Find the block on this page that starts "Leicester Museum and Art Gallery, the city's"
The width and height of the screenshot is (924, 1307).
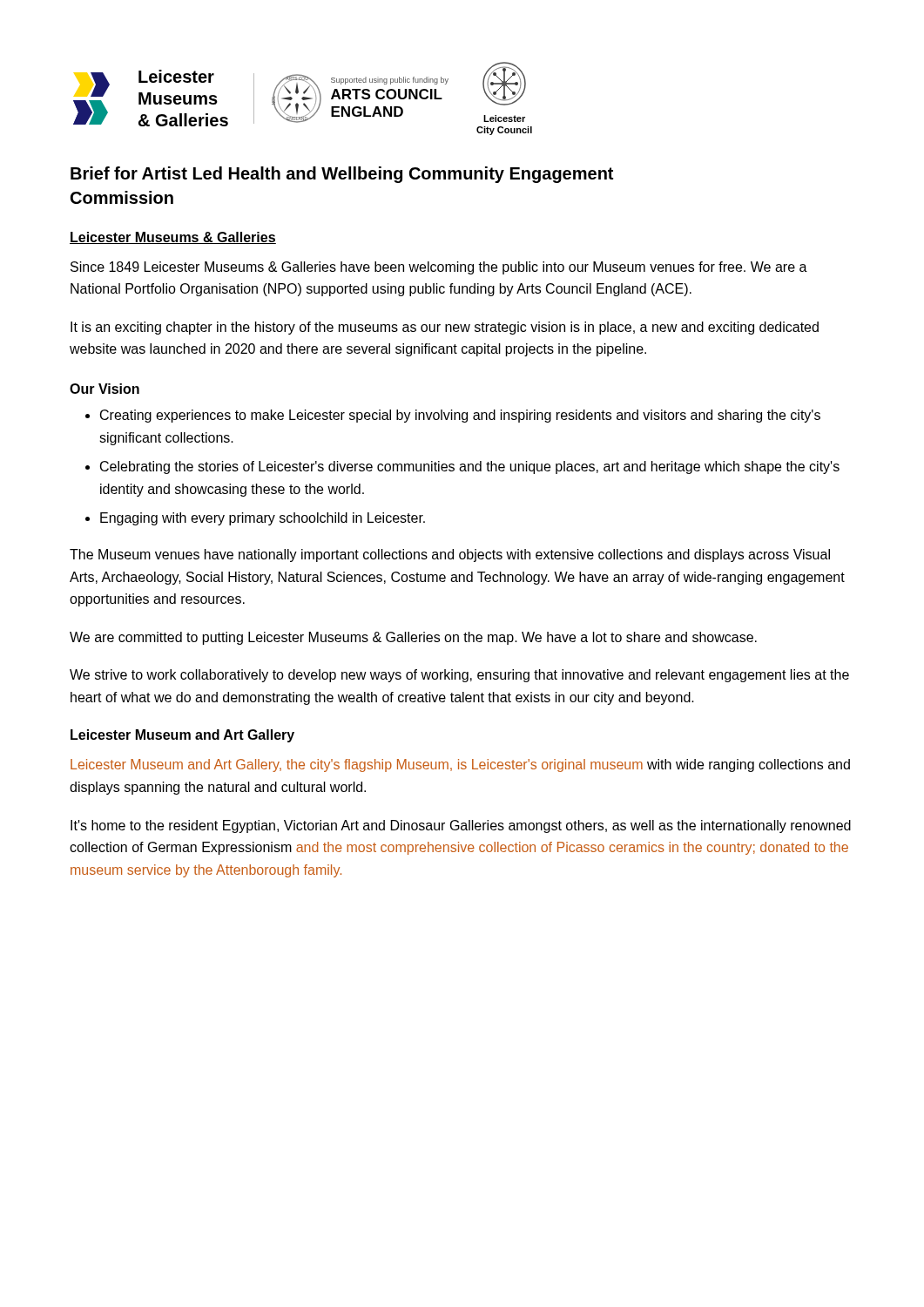coord(460,776)
